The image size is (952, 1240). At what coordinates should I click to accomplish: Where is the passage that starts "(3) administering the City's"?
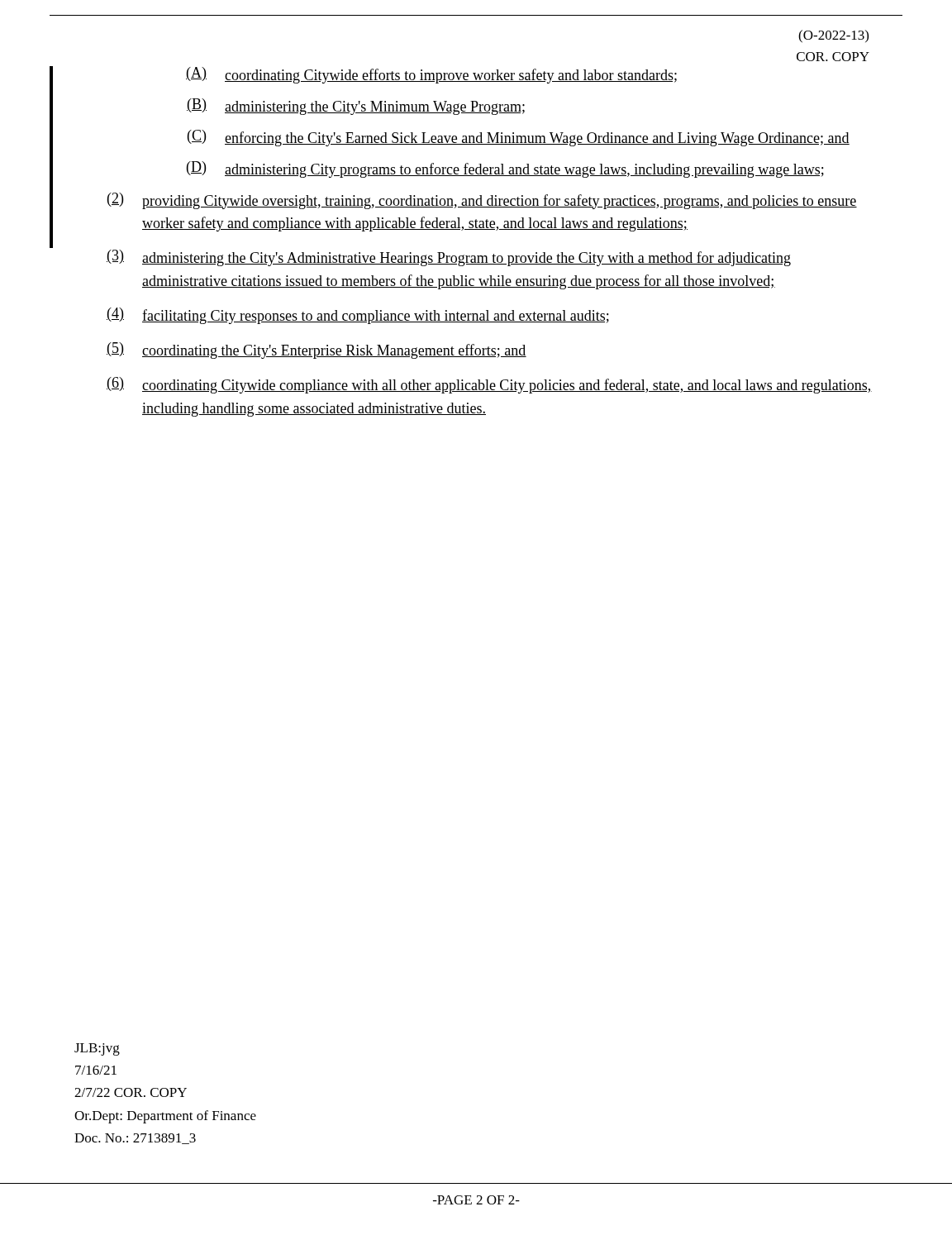click(464, 271)
